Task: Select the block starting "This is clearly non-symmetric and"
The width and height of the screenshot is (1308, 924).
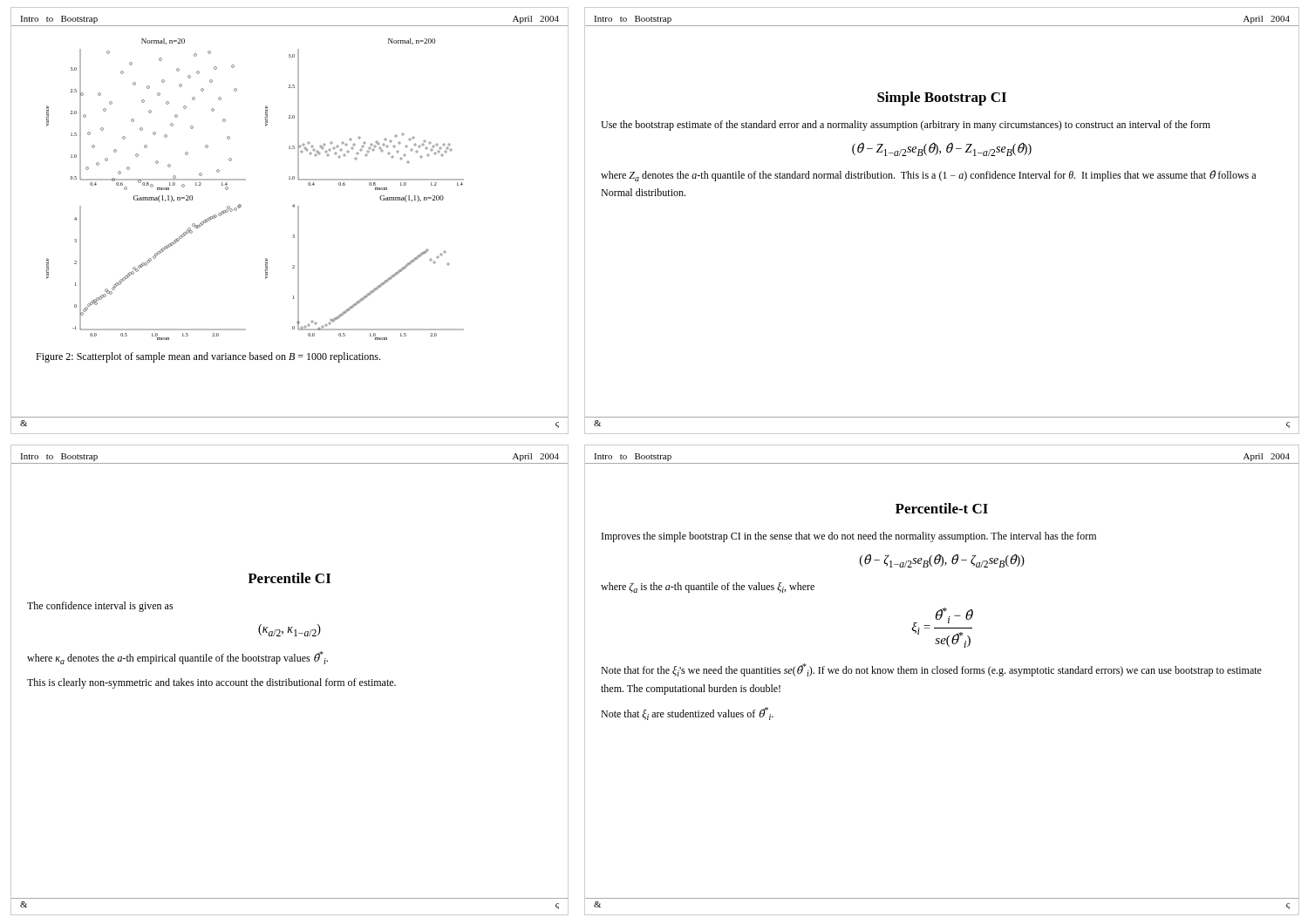Action: click(x=212, y=683)
